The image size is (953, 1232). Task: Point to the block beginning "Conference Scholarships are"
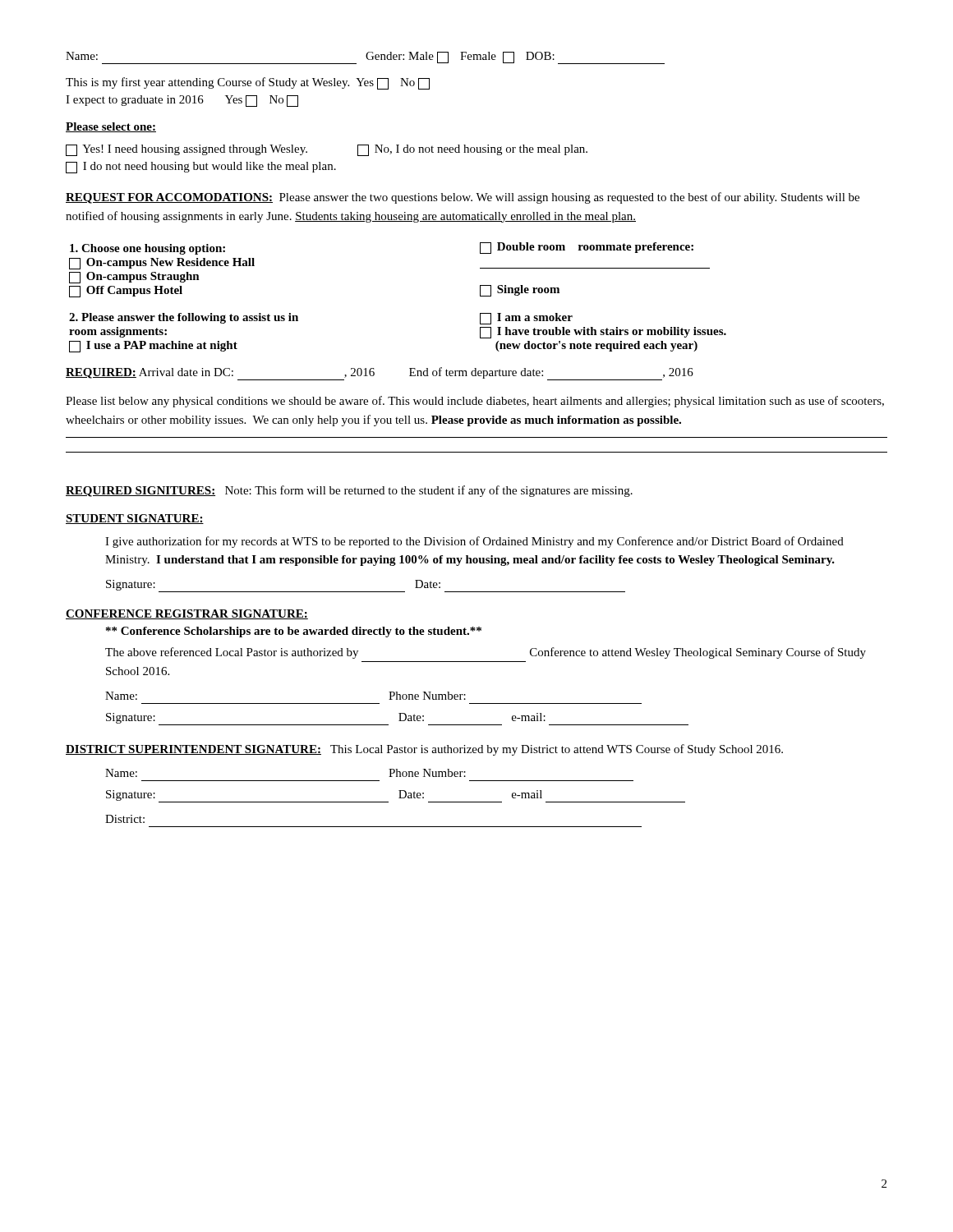coord(294,630)
